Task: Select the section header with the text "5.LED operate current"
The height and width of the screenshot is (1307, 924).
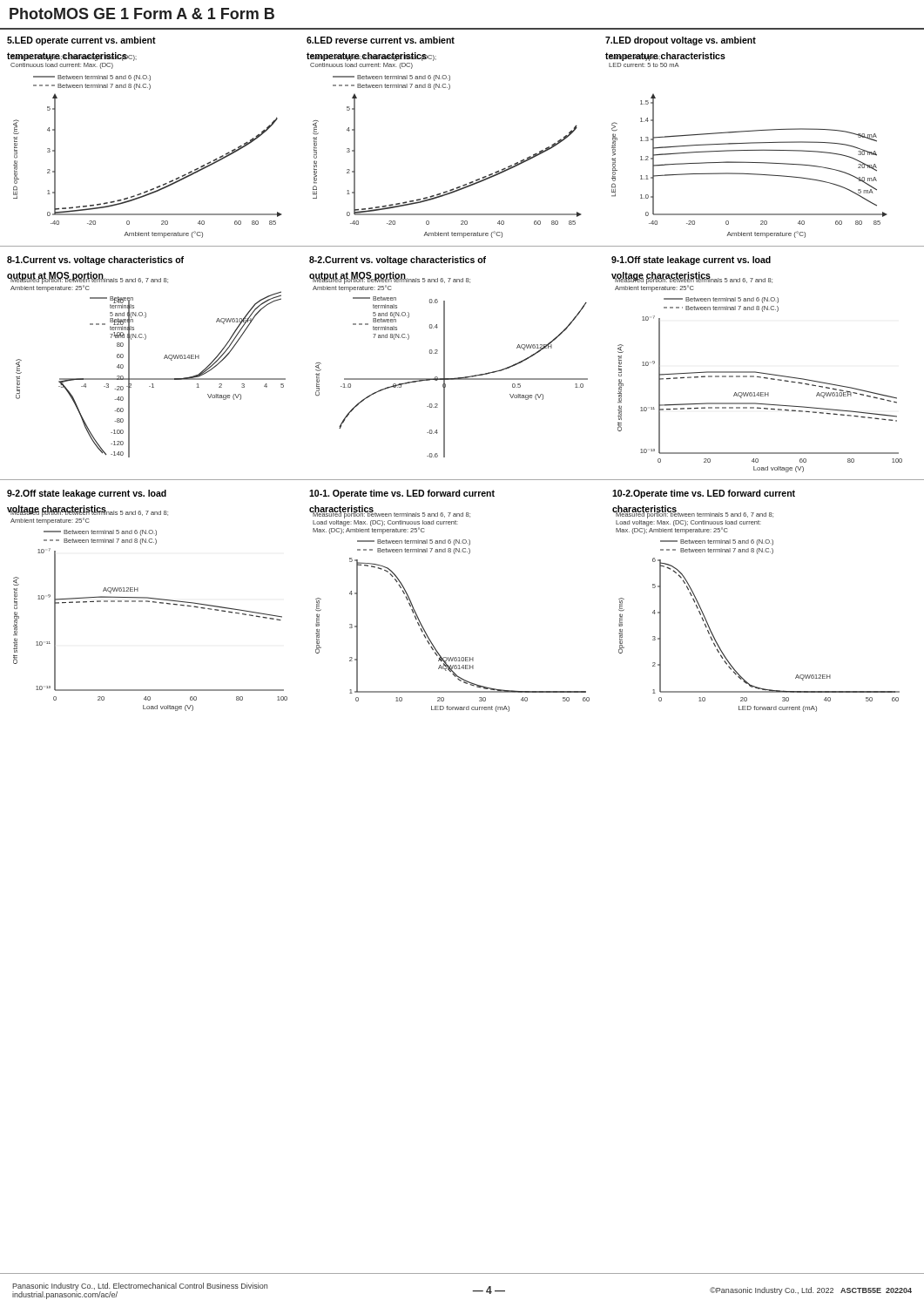Action: tap(81, 48)
